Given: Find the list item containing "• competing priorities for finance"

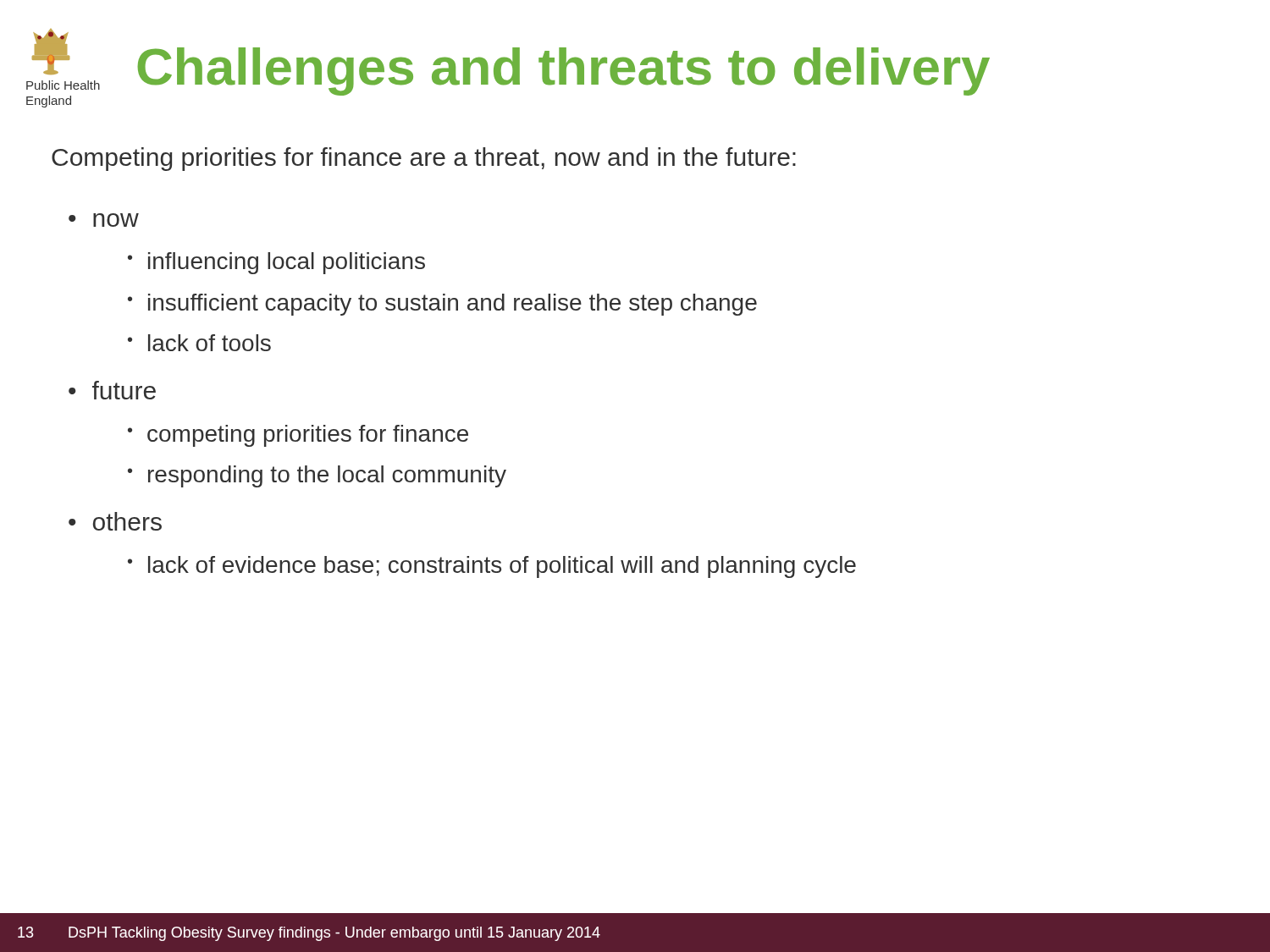Looking at the screenshot, I should (298, 434).
